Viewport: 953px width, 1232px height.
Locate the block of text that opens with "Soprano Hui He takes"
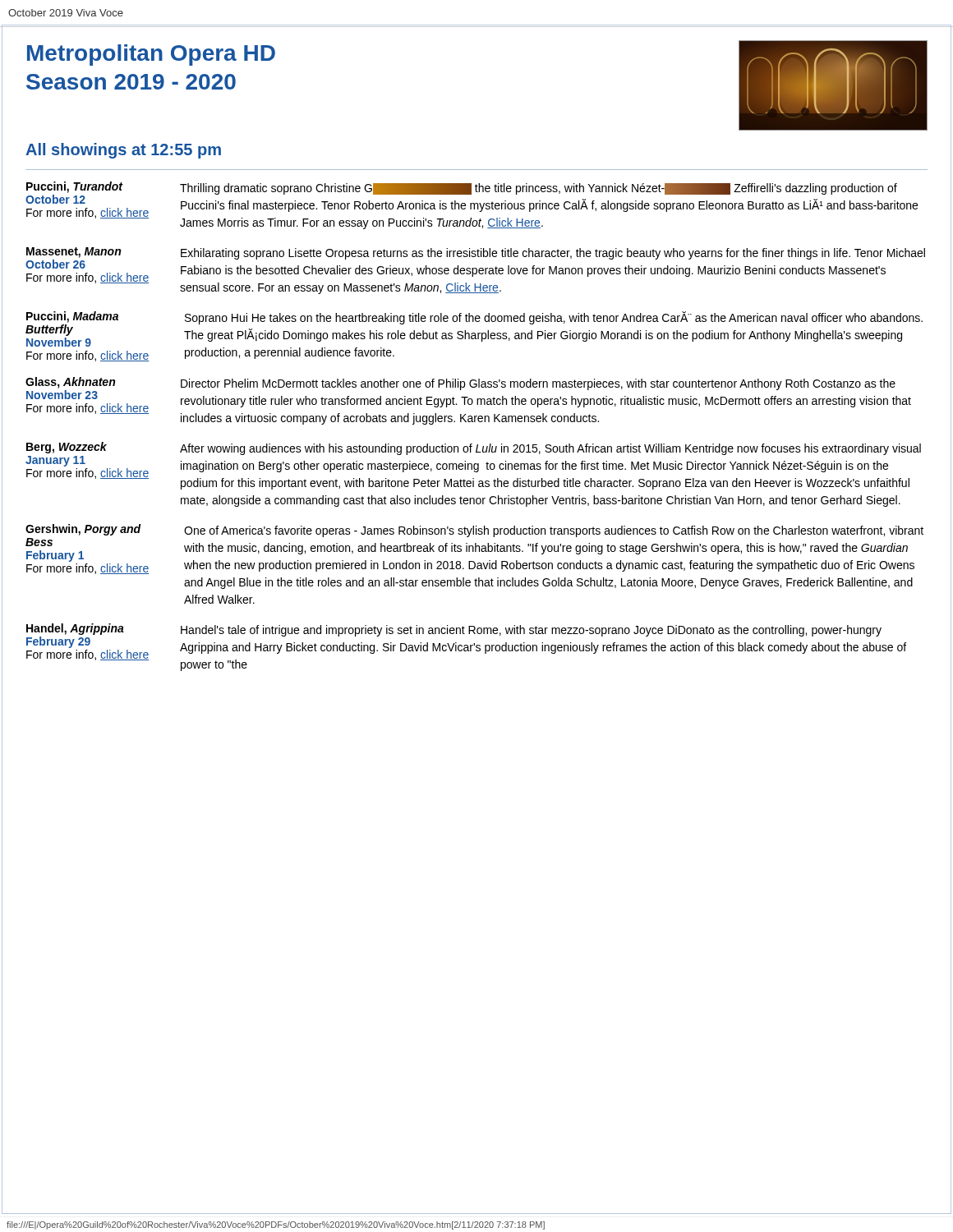[x=554, y=335]
